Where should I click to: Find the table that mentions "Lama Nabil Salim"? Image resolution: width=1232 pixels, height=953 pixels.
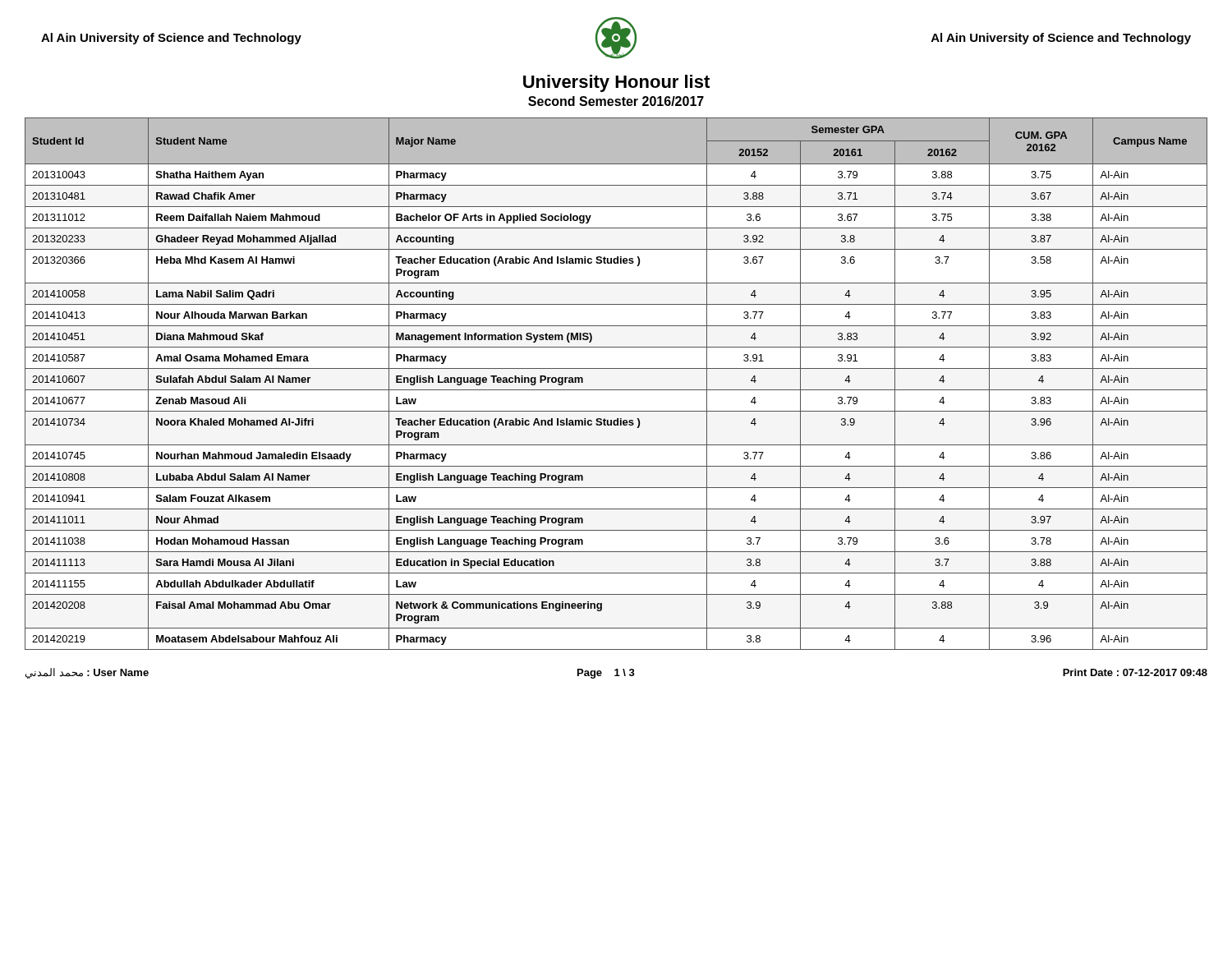tap(616, 384)
